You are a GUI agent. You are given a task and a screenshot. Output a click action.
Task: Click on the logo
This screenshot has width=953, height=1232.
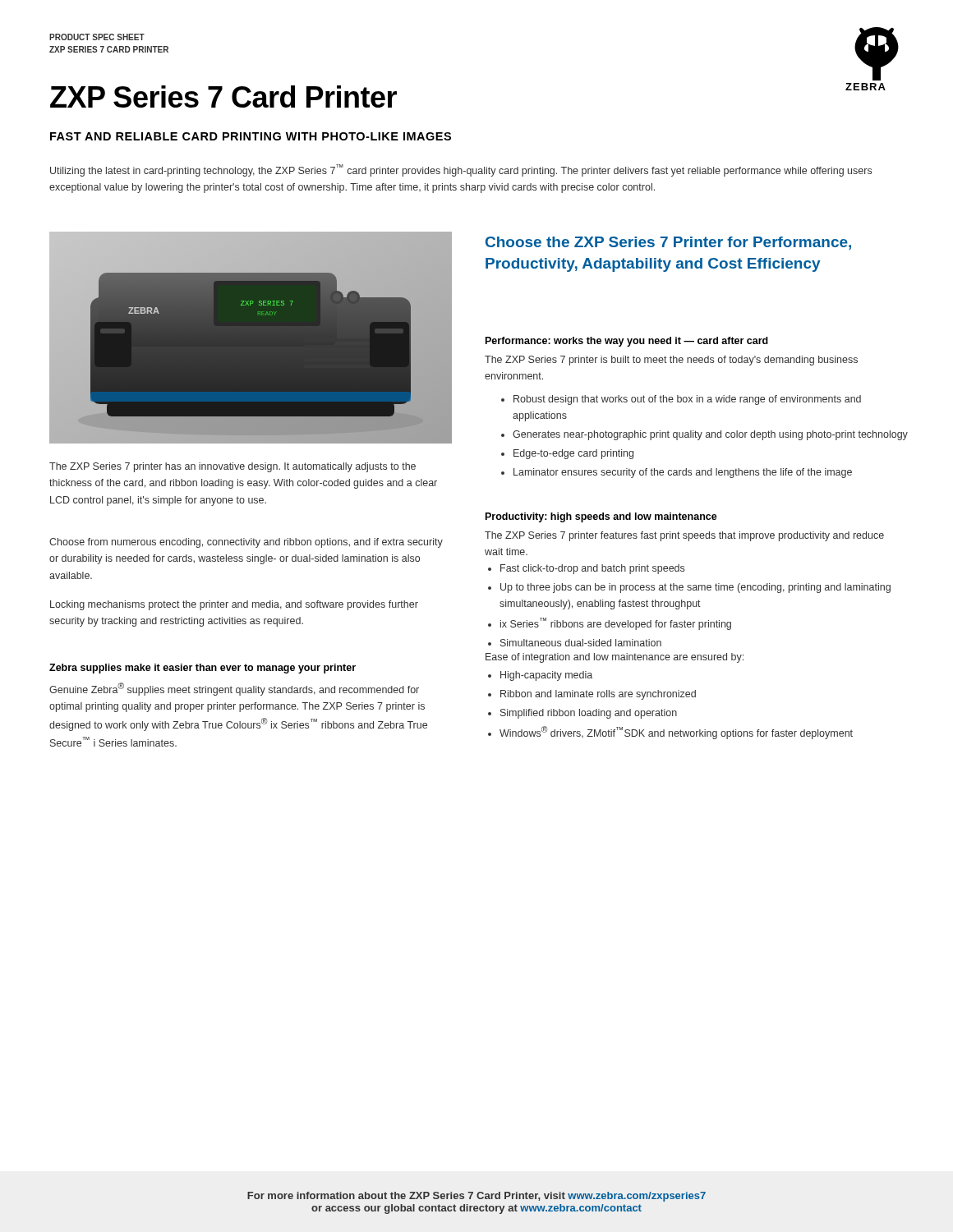pyautogui.click(x=866, y=60)
